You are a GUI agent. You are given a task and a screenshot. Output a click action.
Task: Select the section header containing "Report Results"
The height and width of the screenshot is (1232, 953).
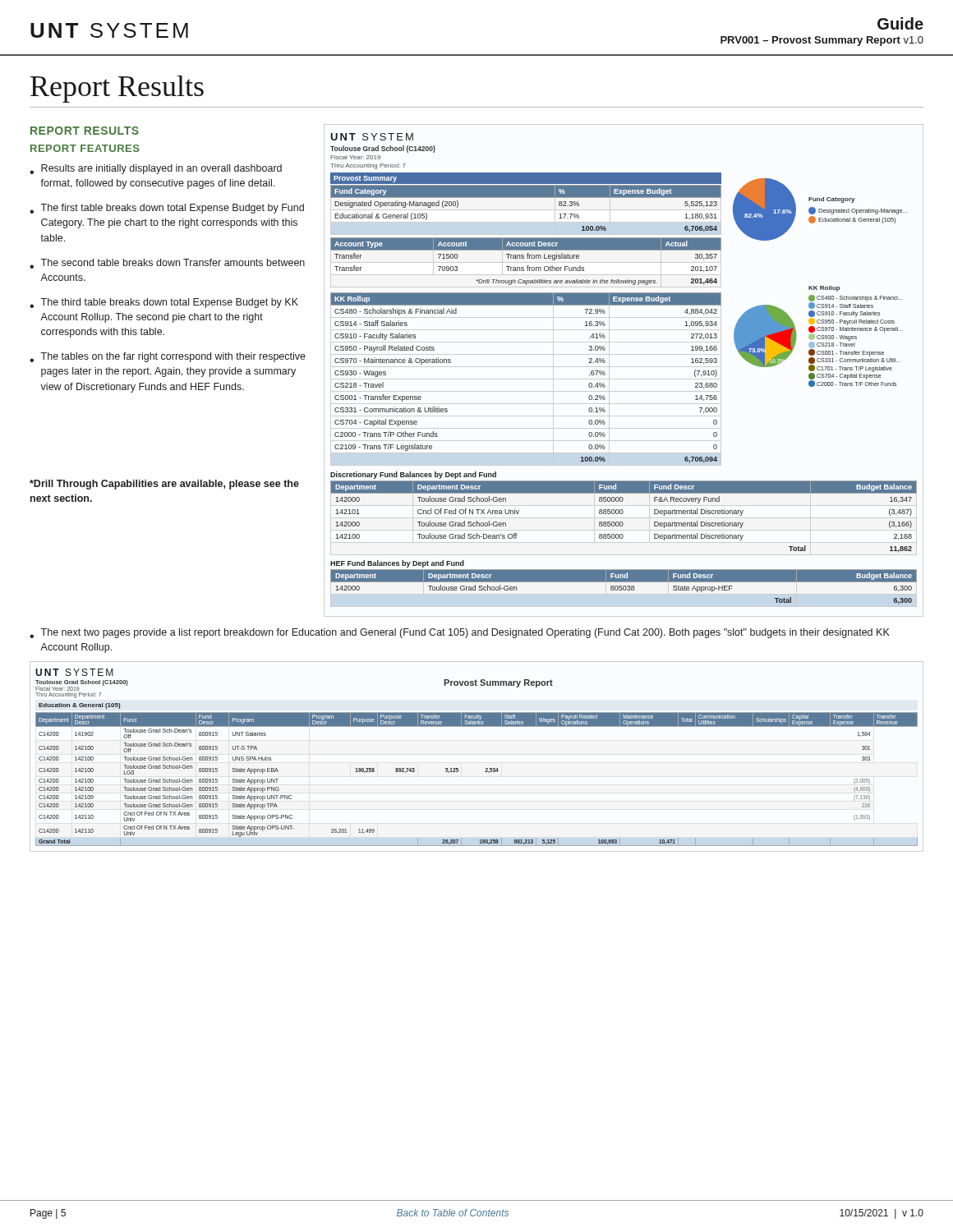click(84, 131)
